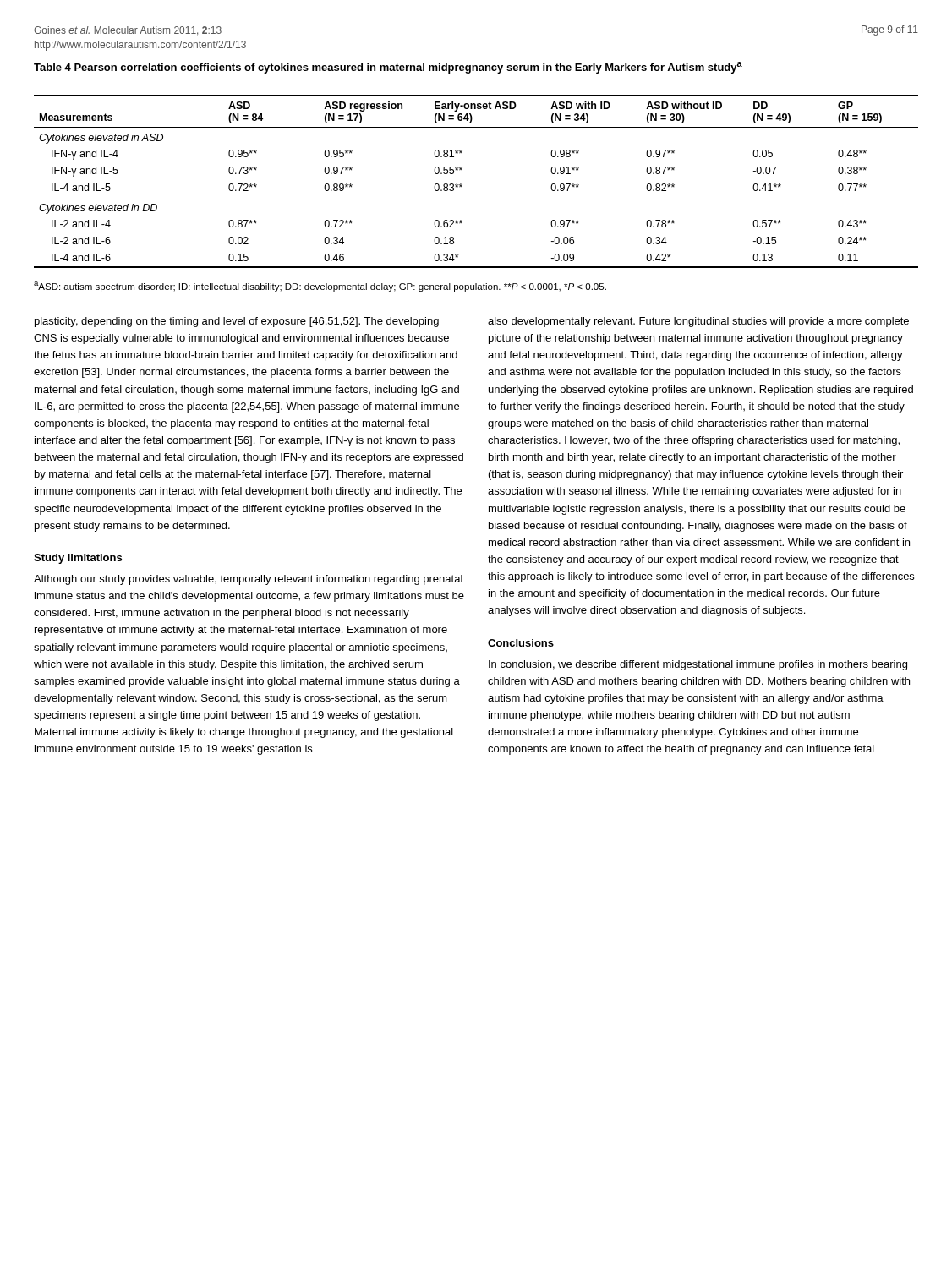Locate a table
Viewport: 952px width, 1268px height.
[476, 181]
